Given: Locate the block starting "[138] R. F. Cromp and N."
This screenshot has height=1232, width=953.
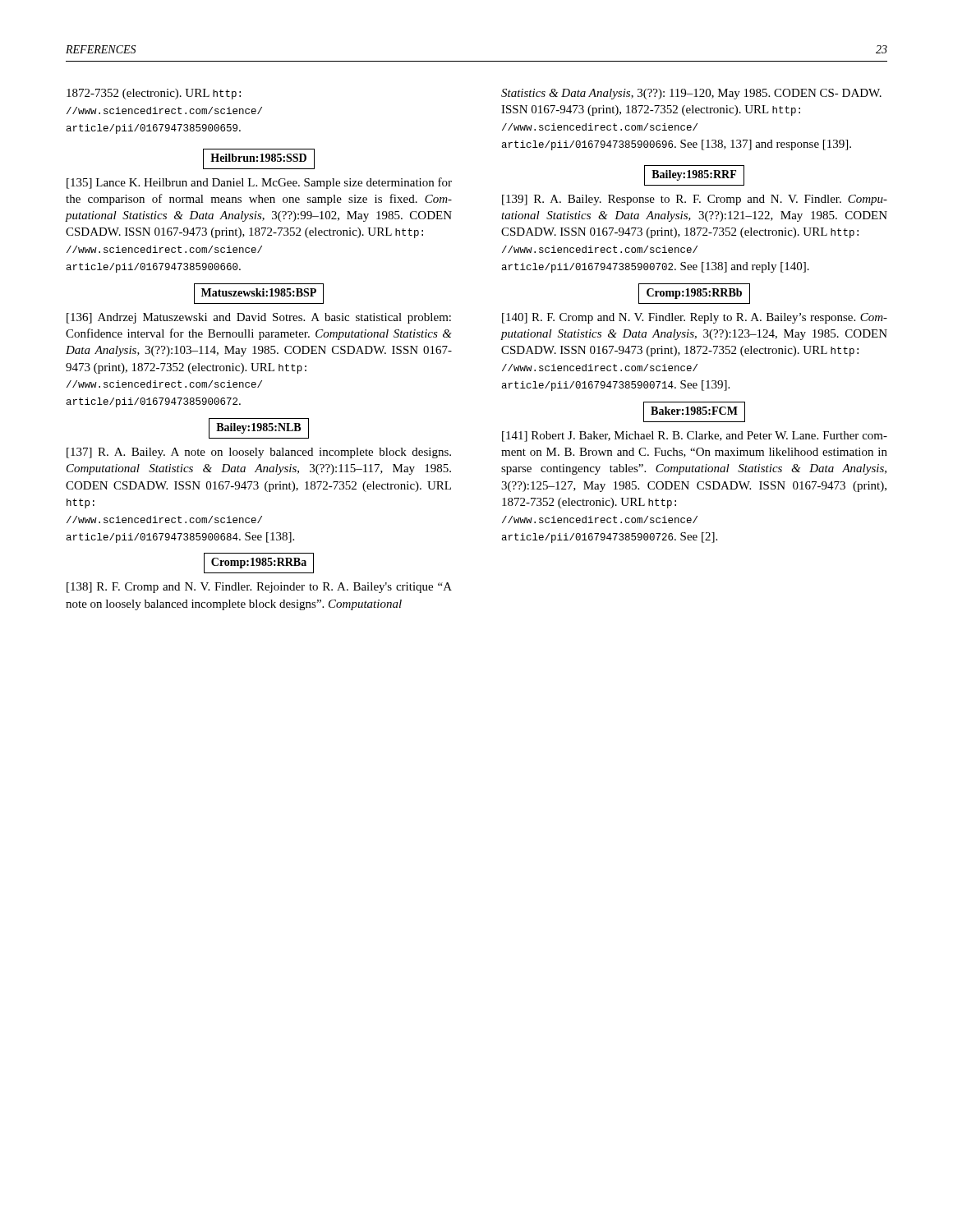Looking at the screenshot, I should pos(259,595).
